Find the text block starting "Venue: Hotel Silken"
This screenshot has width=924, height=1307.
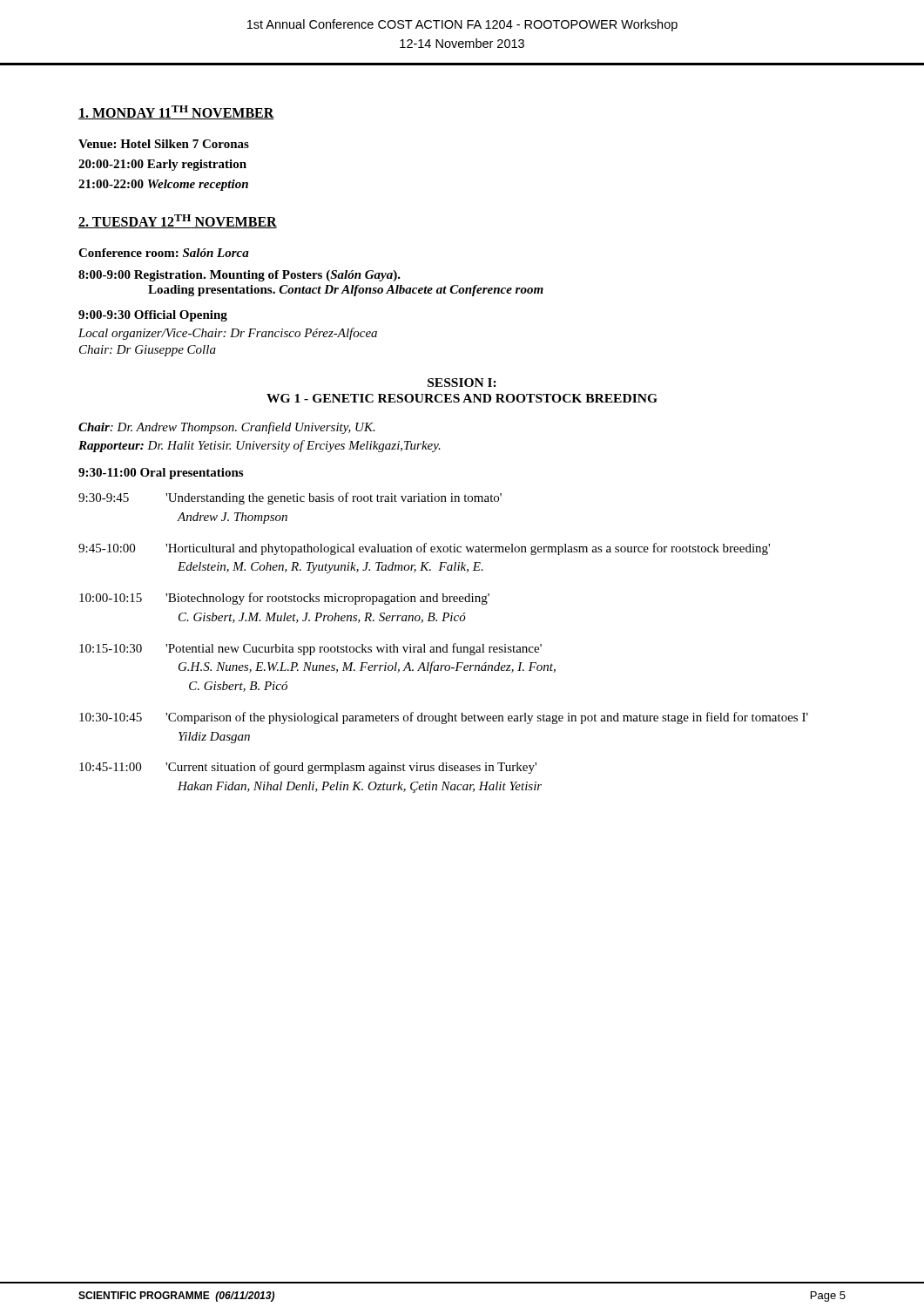click(x=164, y=144)
